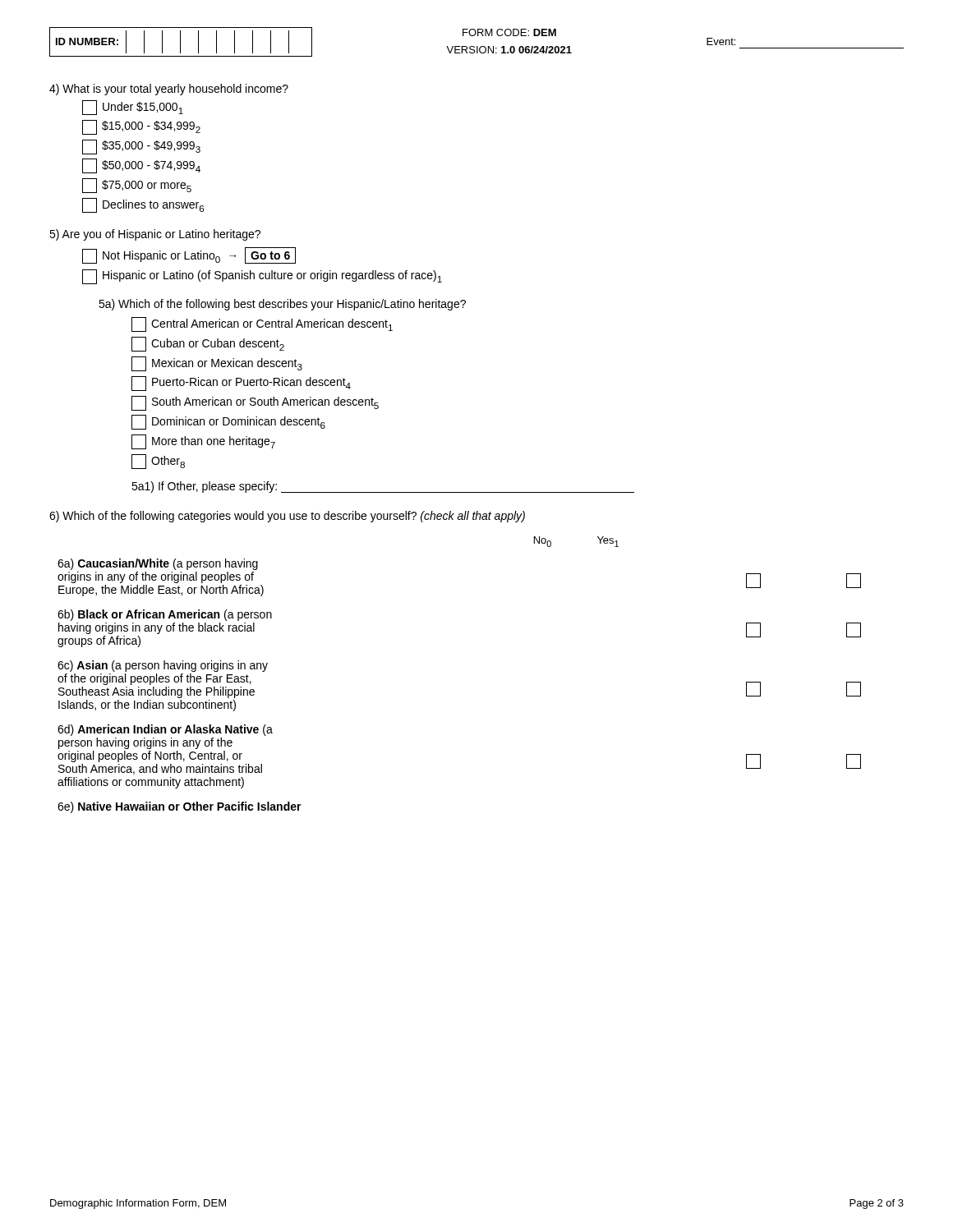The width and height of the screenshot is (953, 1232).
Task: Locate the text block starting "5a1) If Other, please"
Action: (x=383, y=485)
